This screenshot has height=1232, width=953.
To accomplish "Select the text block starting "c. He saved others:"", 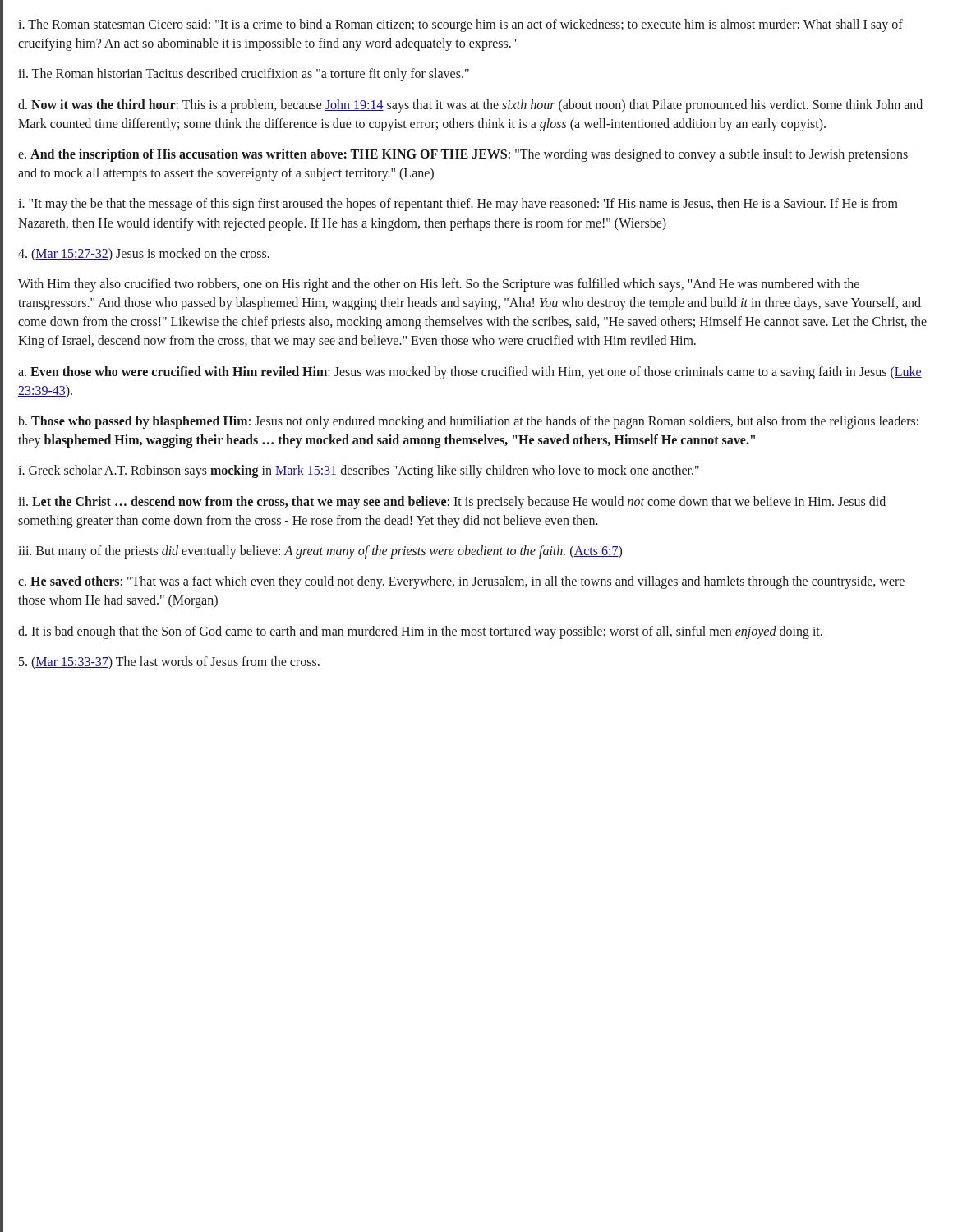I will [x=461, y=591].
